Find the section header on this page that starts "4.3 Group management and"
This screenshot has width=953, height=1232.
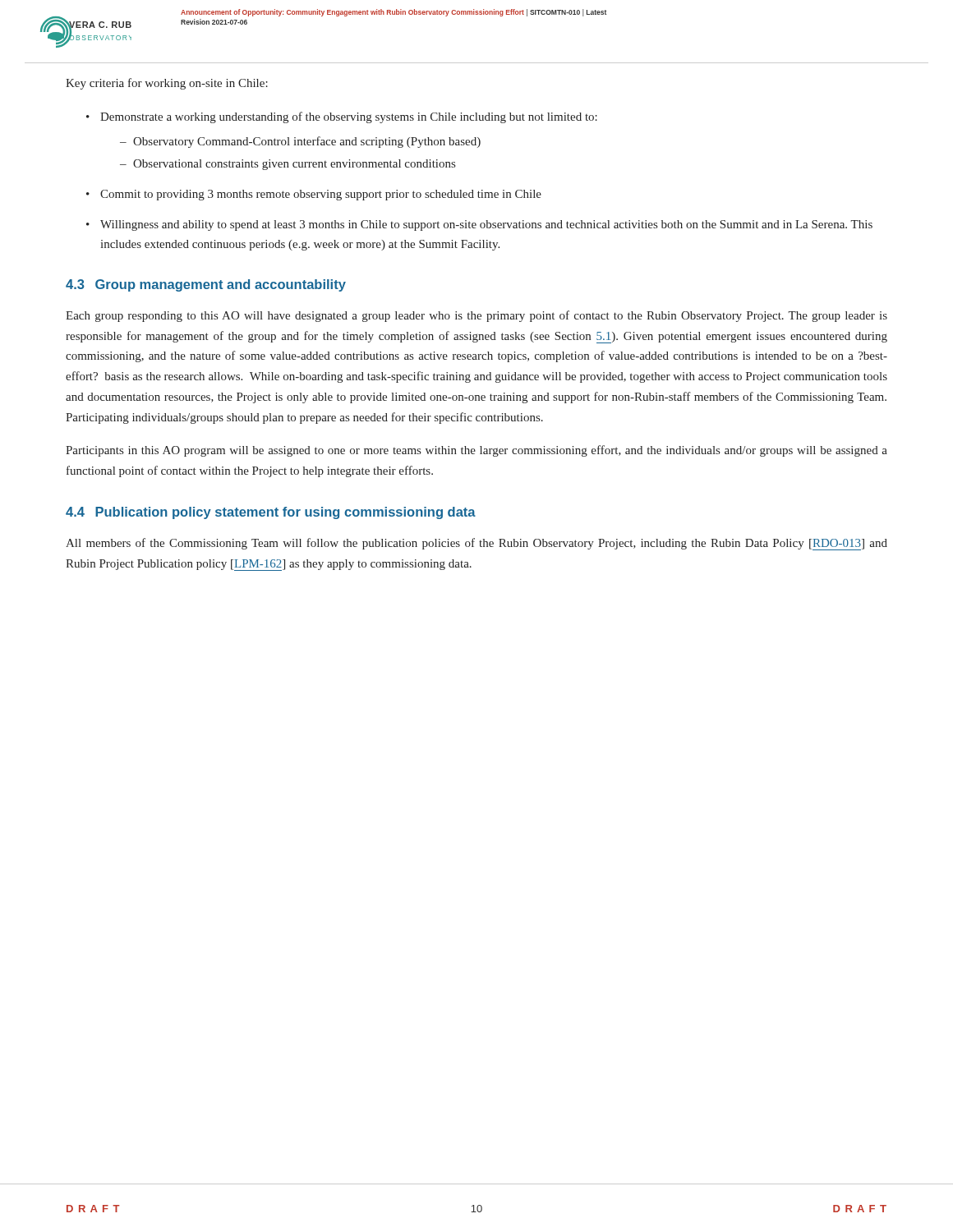206,285
